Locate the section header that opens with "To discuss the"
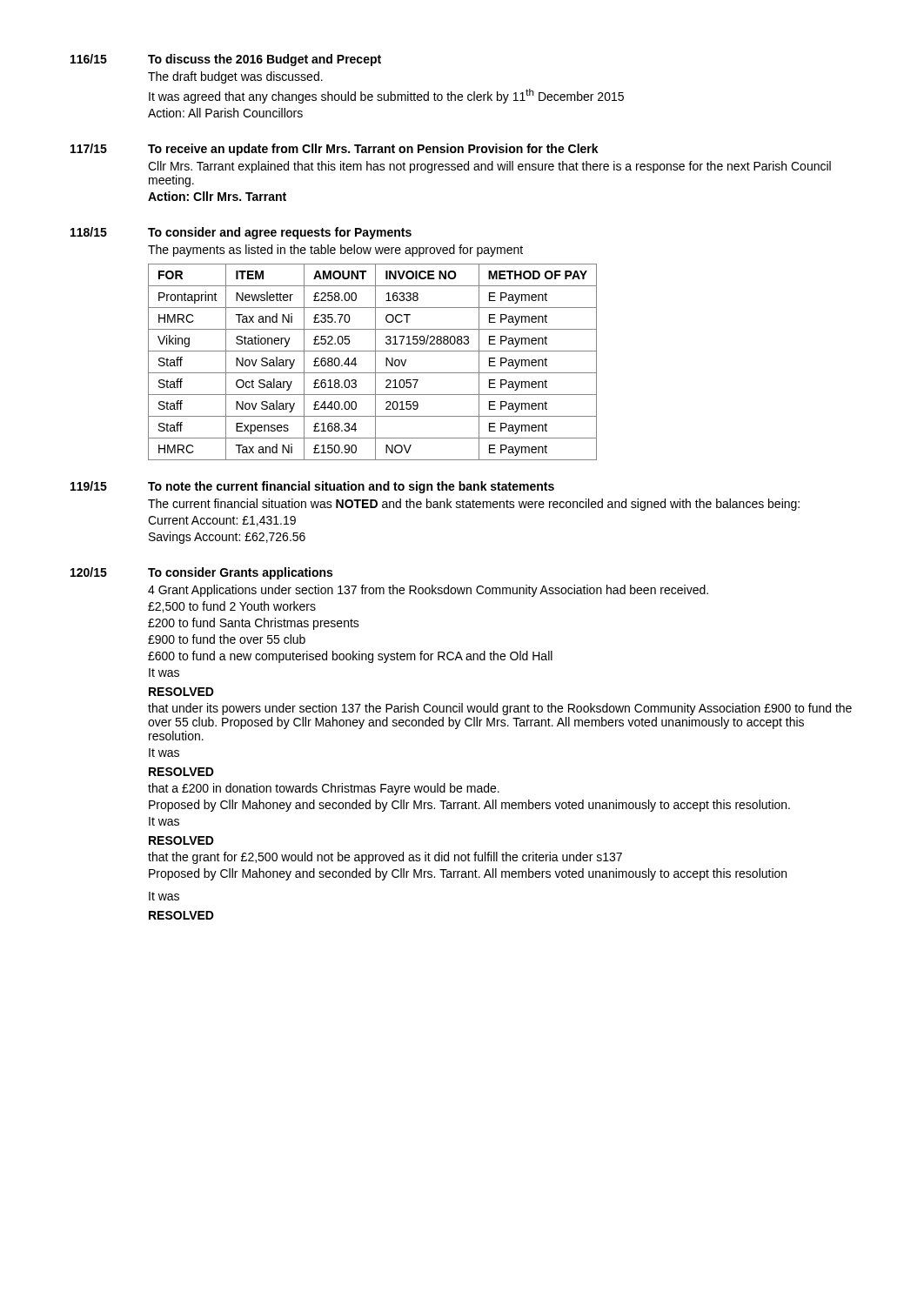Screen dimensions: 1305x924 pos(265,59)
